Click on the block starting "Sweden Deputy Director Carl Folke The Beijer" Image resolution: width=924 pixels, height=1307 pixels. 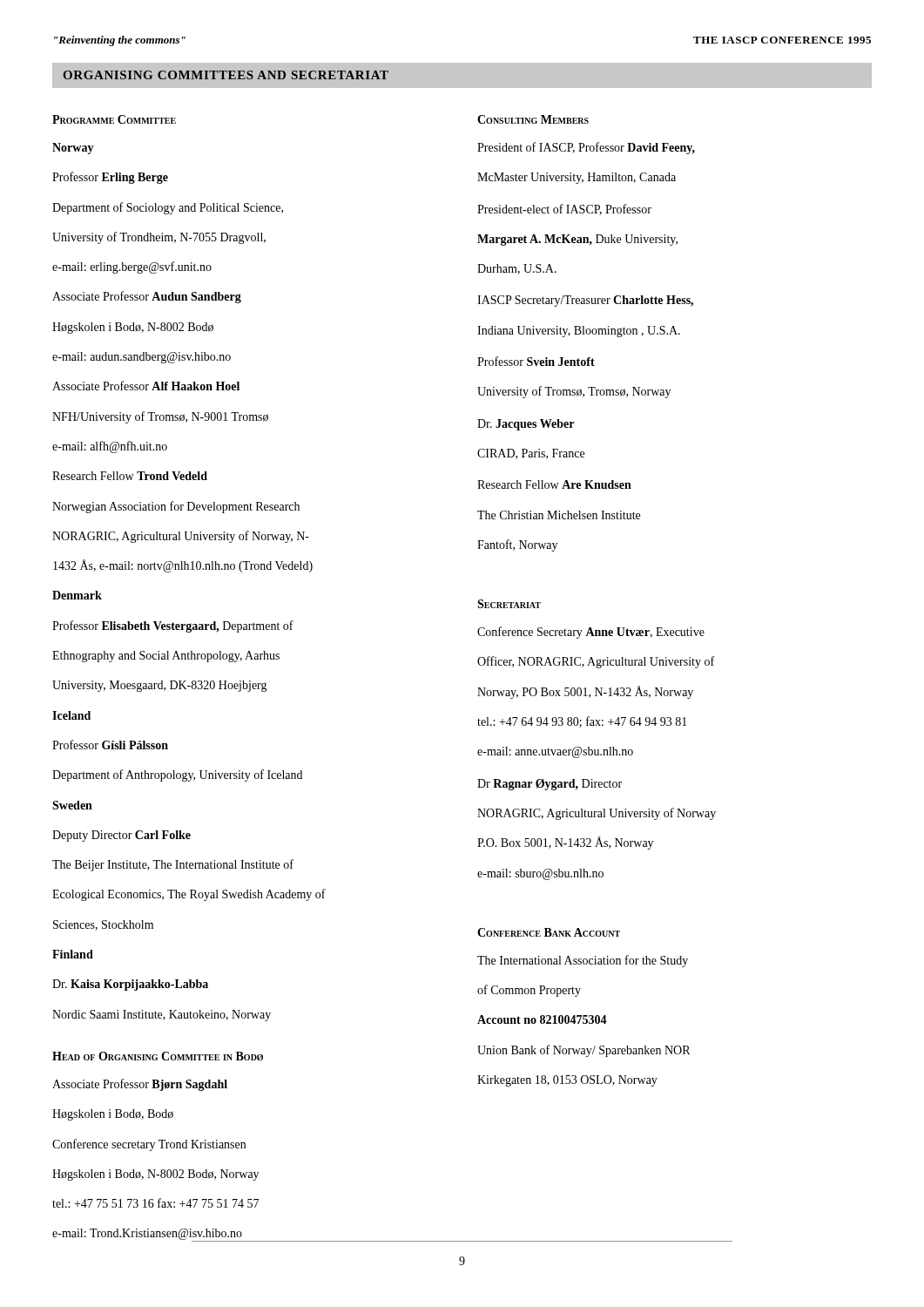point(250,865)
